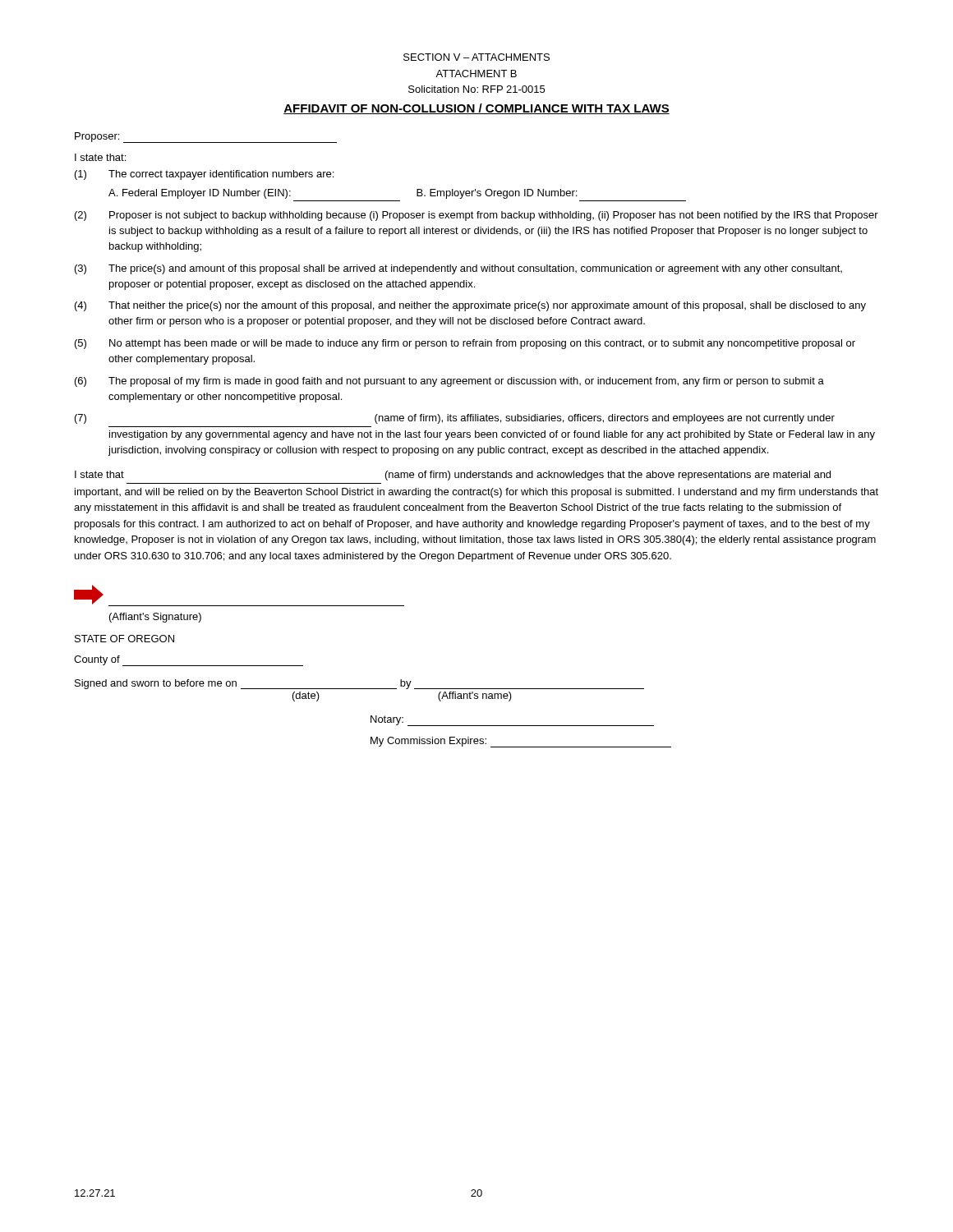Navigate to the text block starting "I state that:"
The height and width of the screenshot is (1232, 953).
coord(100,157)
